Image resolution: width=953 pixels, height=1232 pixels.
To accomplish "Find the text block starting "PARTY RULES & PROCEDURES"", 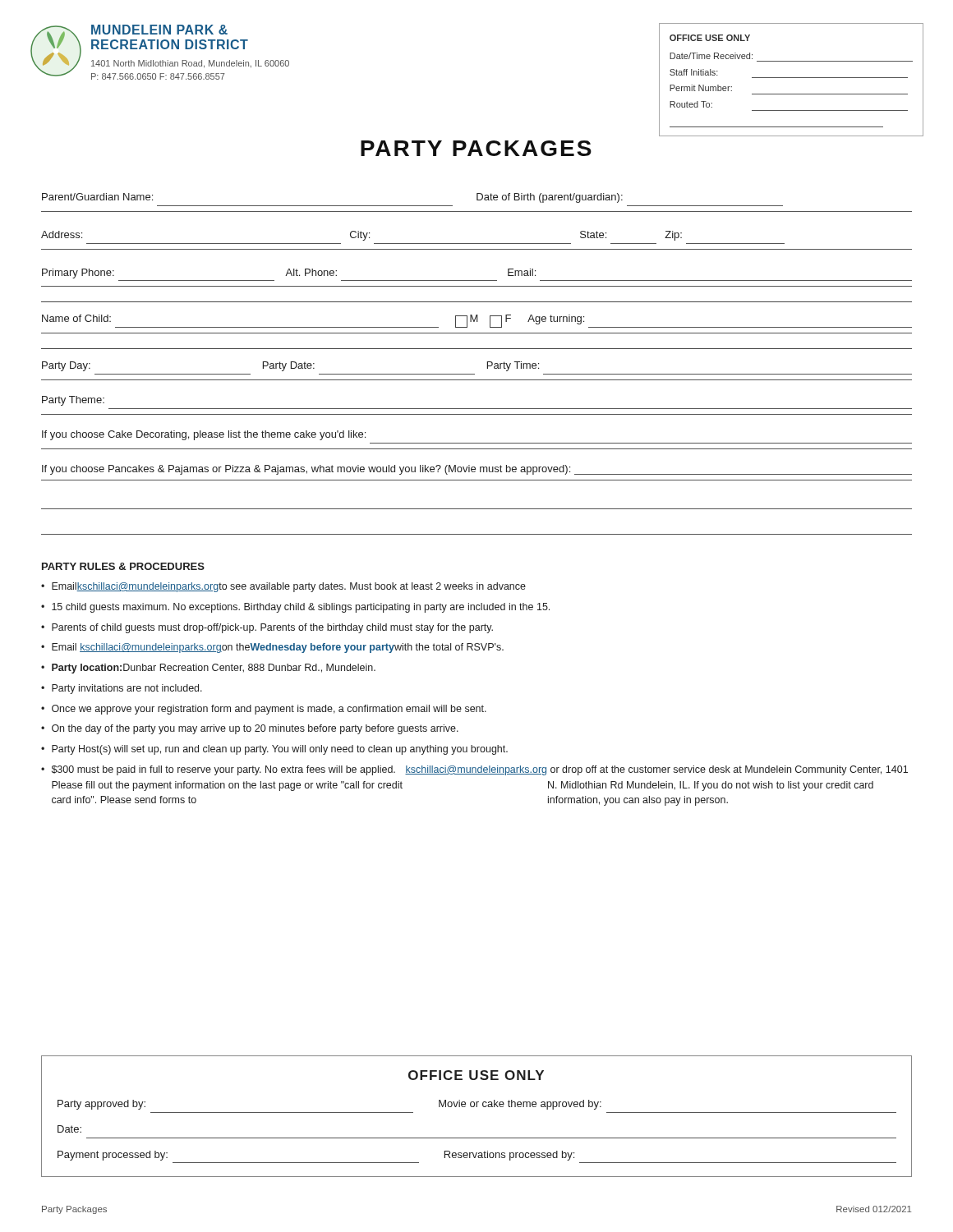I will (123, 566).
